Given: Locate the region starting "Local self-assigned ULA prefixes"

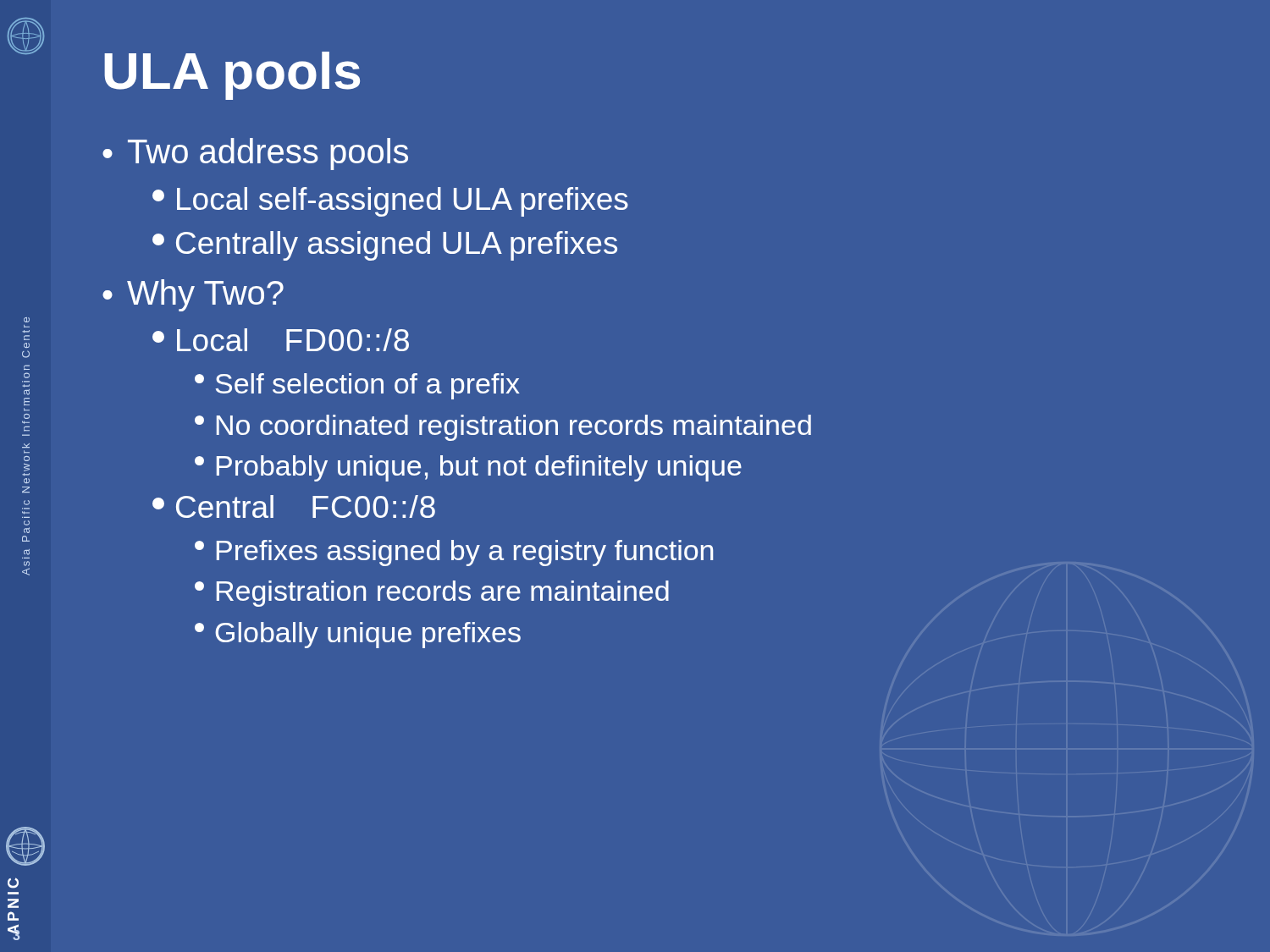Looking at the screenshot, I should coord(391,200).
